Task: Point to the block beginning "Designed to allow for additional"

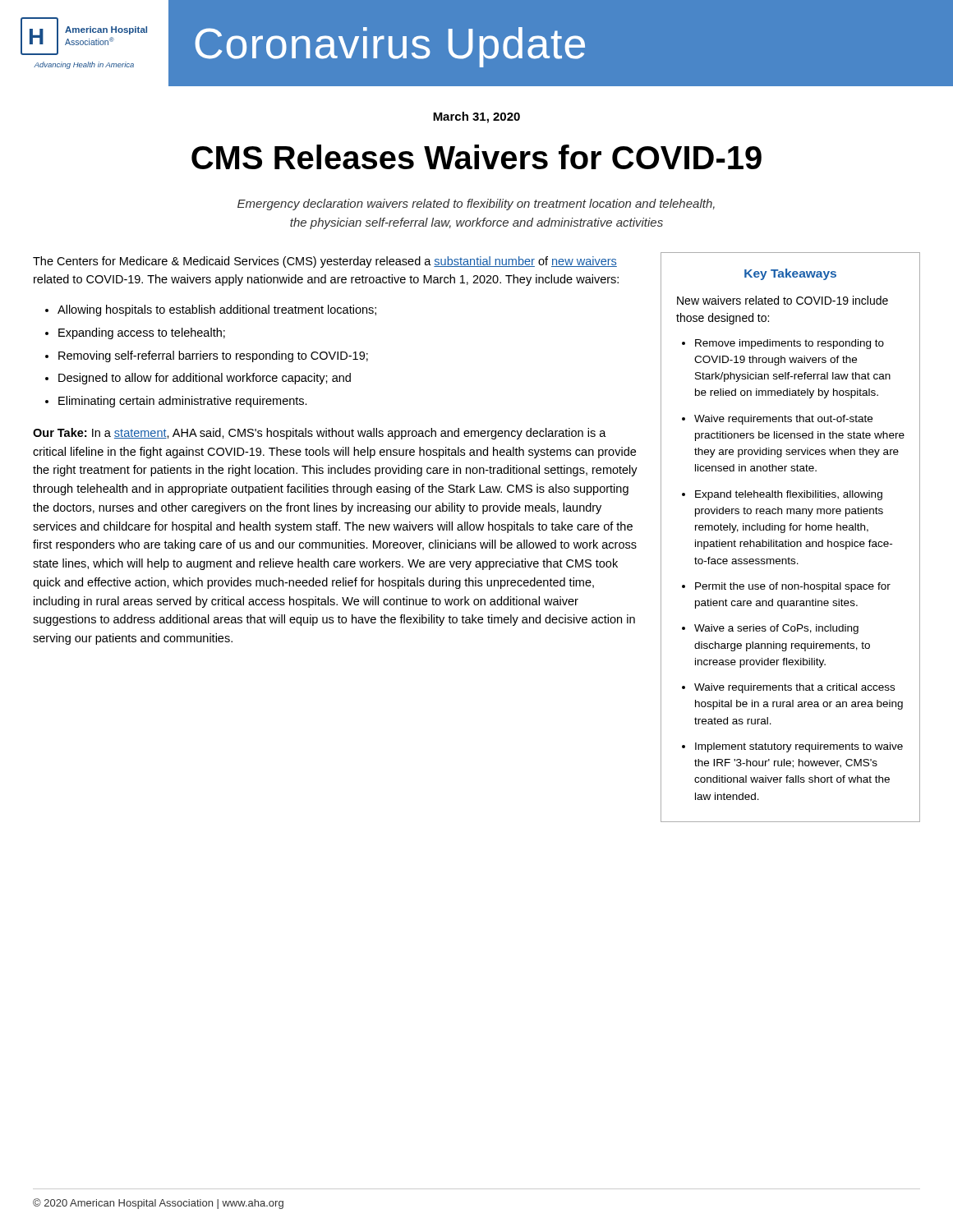Action: click(x=205, y=378)
